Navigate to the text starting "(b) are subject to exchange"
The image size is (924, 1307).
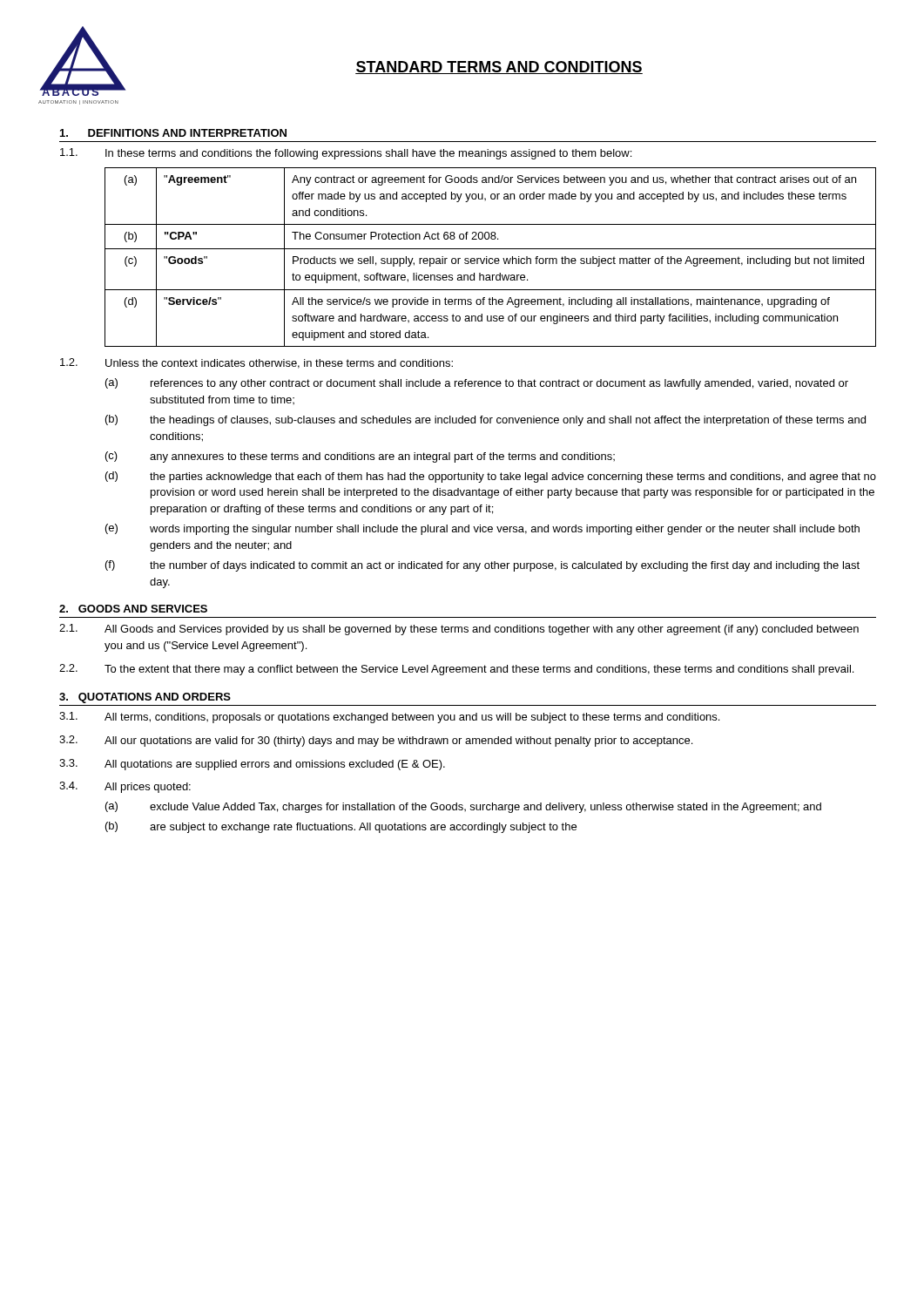click(x=490, y=827)
